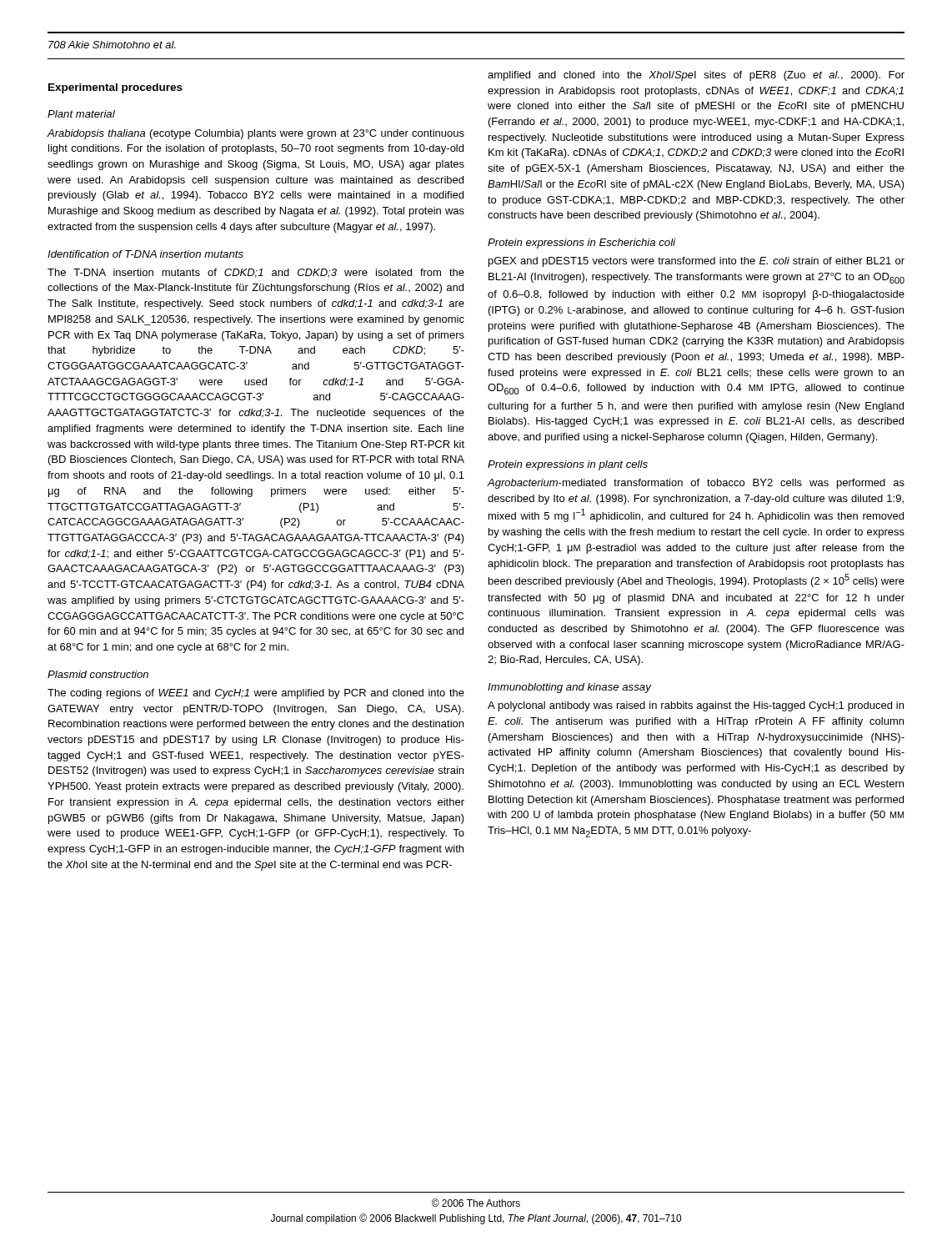
Task: Click on the element starting "Agrobacterium-mediated transformation of tobacco BY2 cells"
Action: (696, 571)
